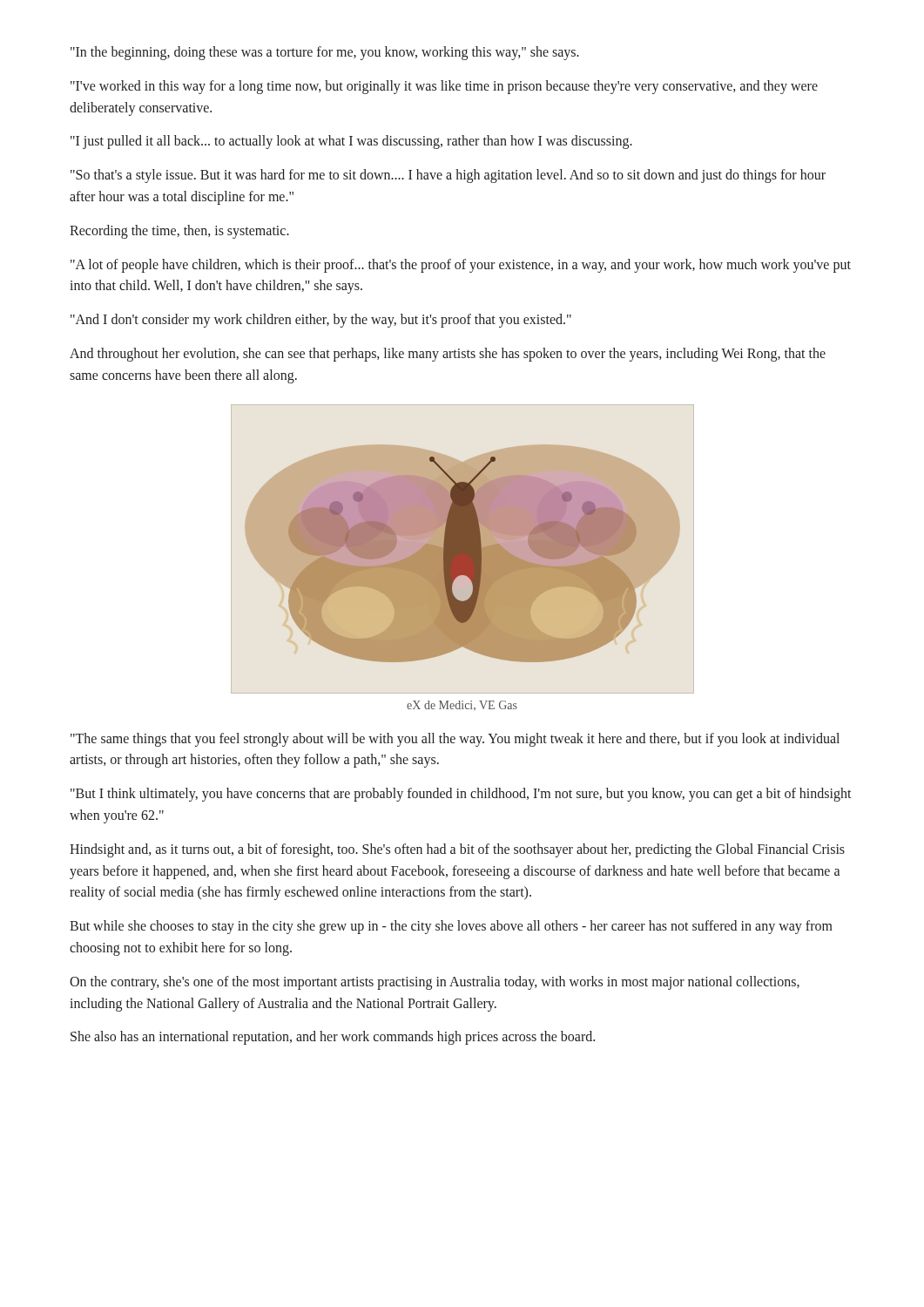Select the region starting ""And I don't consider my work children"

click(x=321, y=319)
